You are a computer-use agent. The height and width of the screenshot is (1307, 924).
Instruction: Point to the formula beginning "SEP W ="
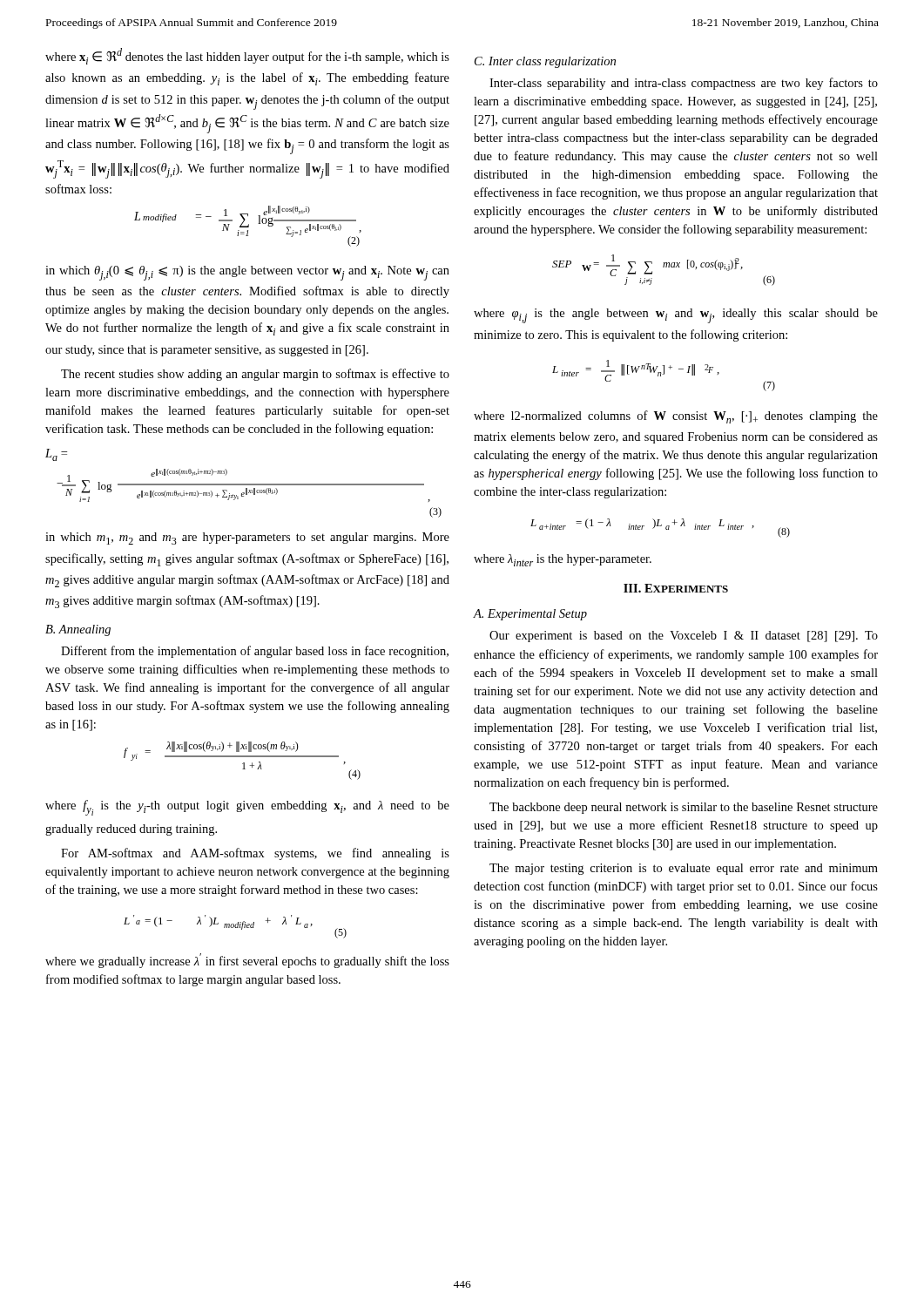tap(676, 269)
